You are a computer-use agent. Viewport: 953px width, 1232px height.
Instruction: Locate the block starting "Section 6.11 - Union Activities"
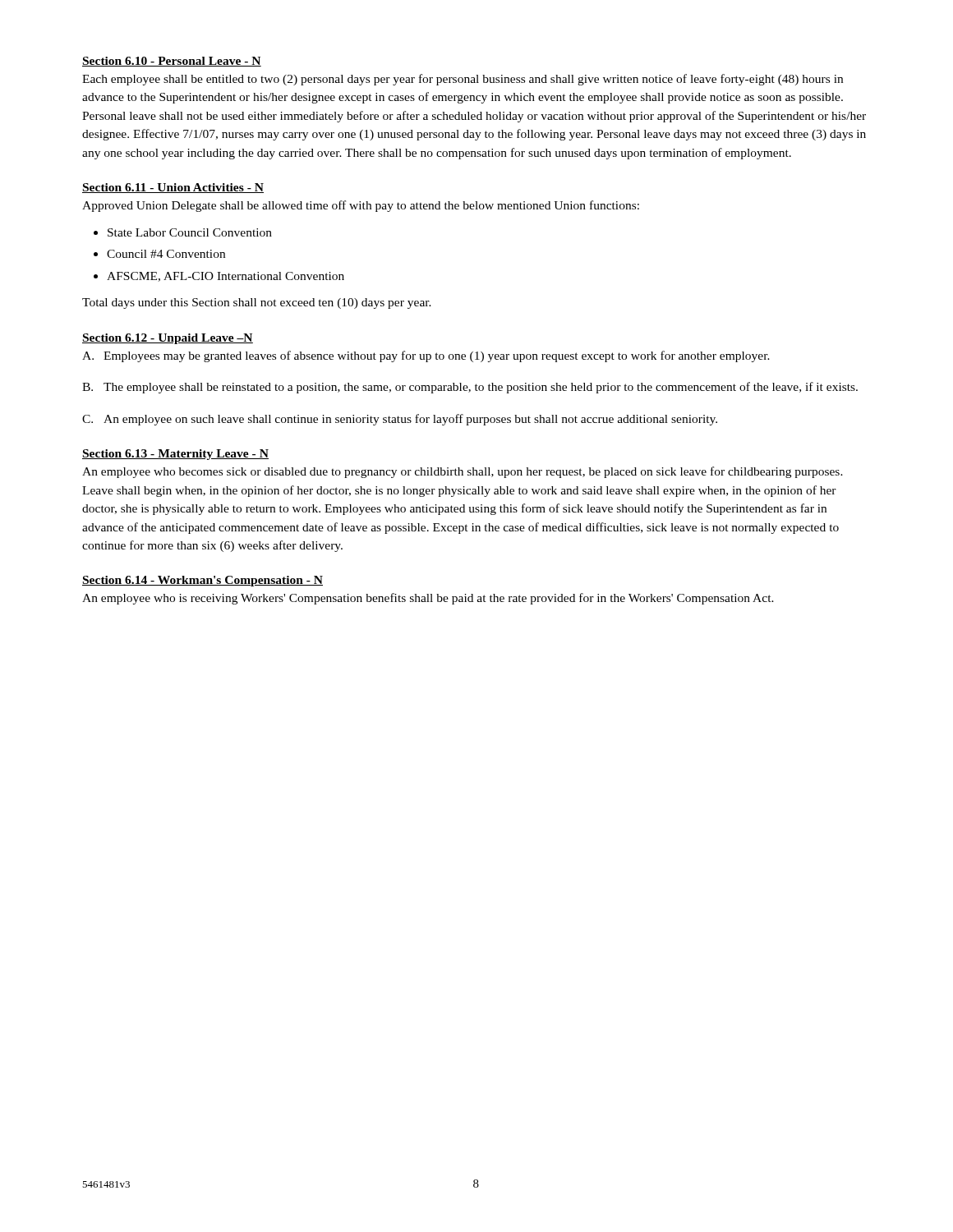click(x=173, y=188)
